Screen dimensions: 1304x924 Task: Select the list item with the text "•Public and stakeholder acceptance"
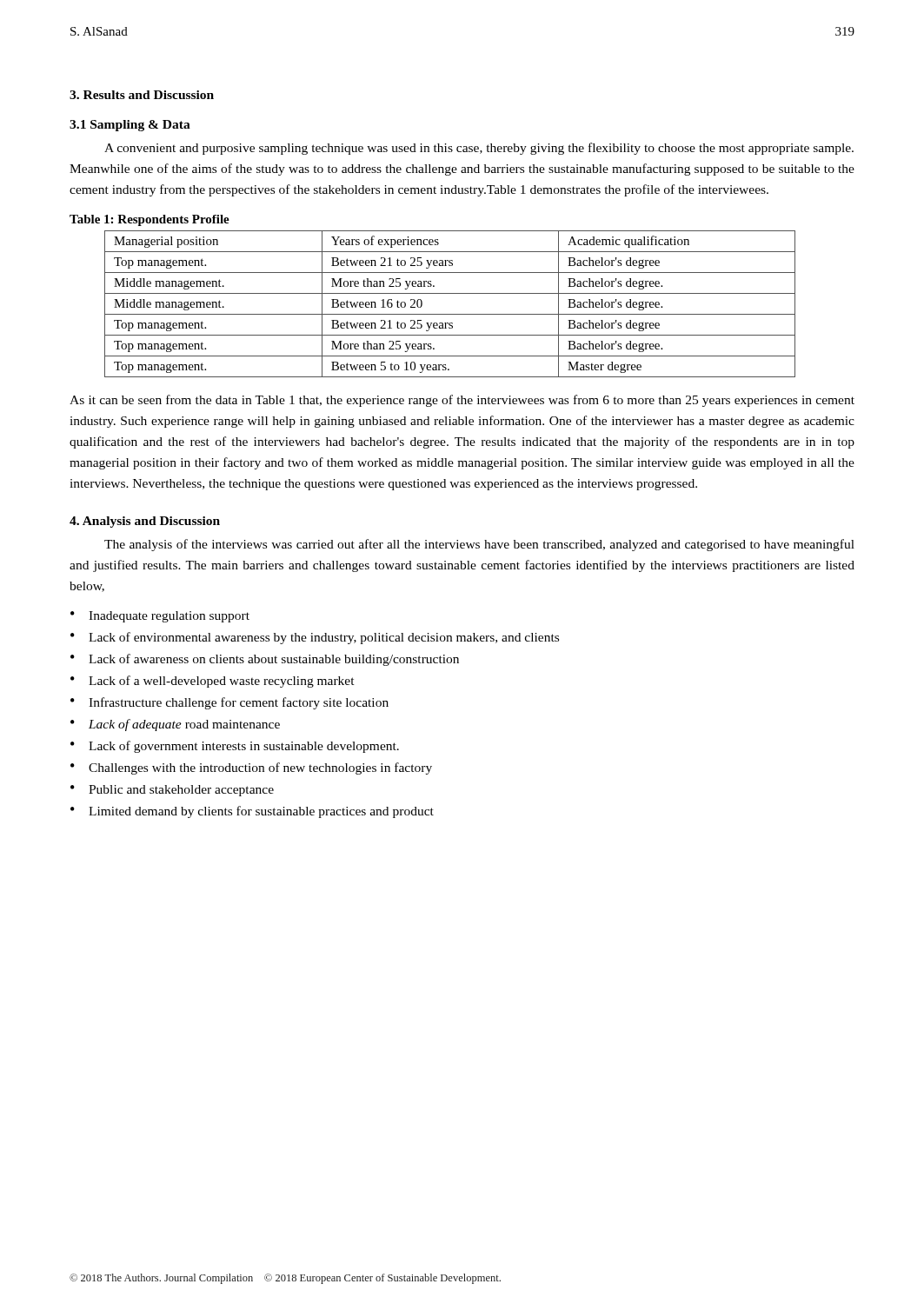tap(172, 790)
